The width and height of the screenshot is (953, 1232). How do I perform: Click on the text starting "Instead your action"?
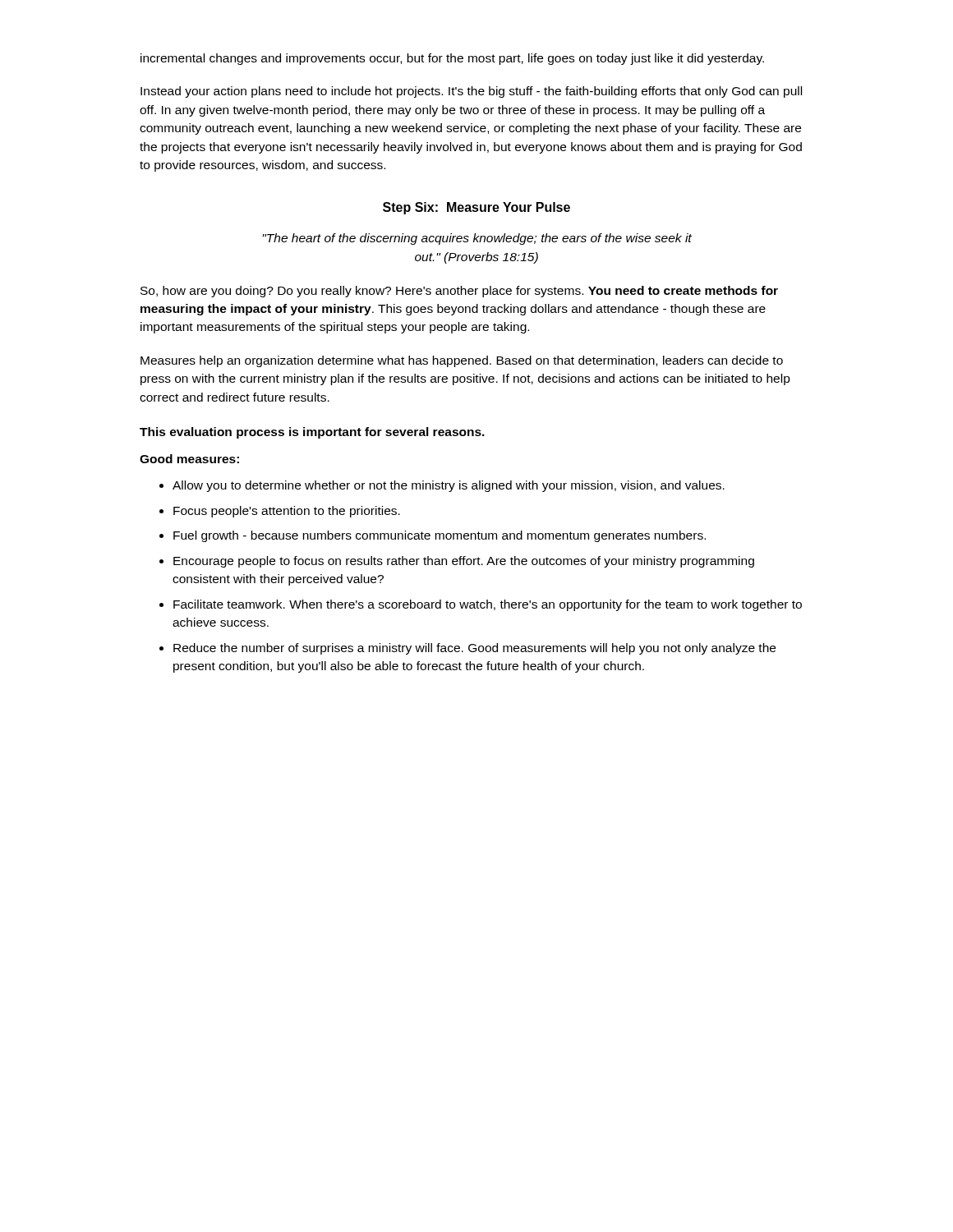click(471, 128)
